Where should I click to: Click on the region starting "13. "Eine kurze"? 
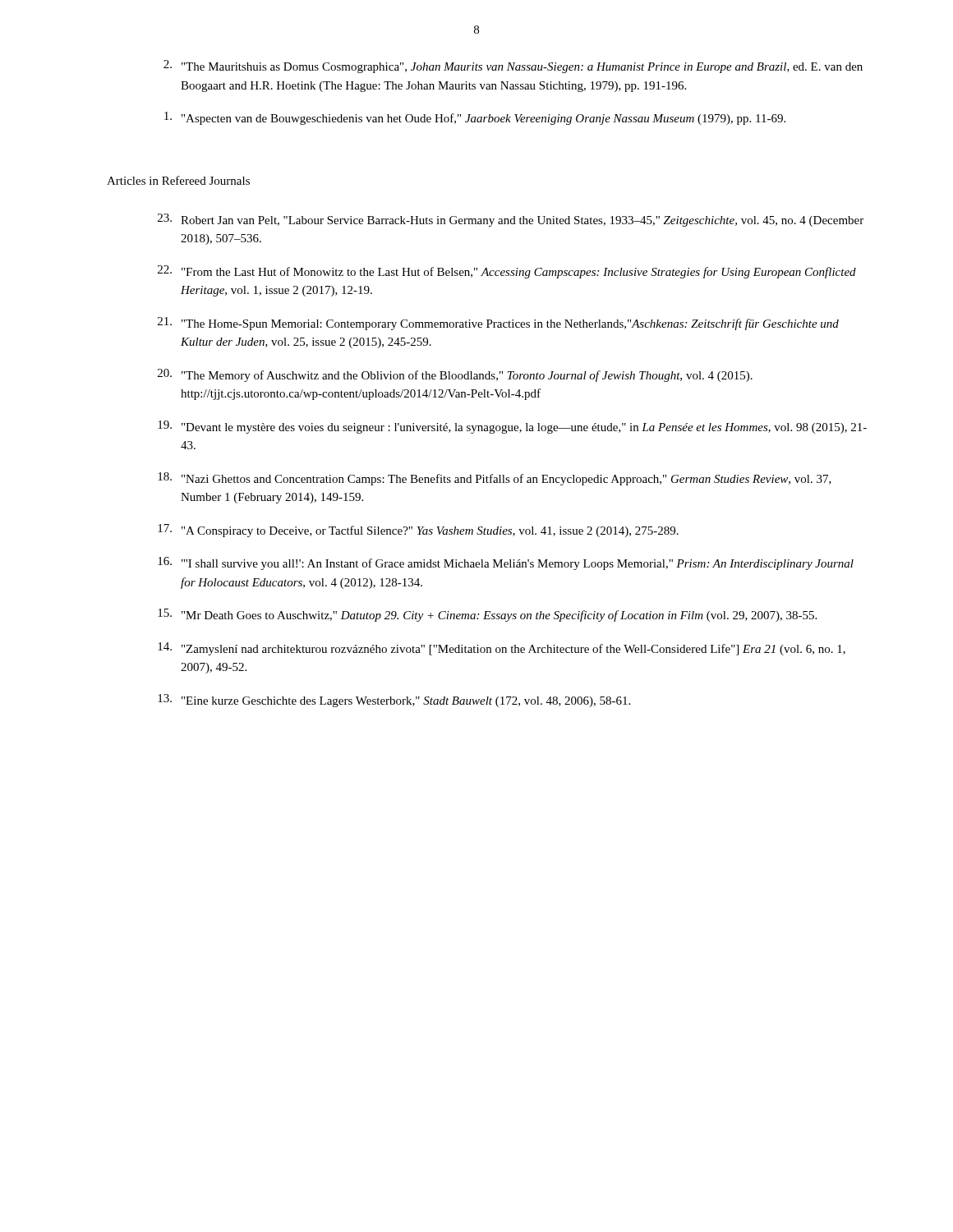(x=489, y=700)
